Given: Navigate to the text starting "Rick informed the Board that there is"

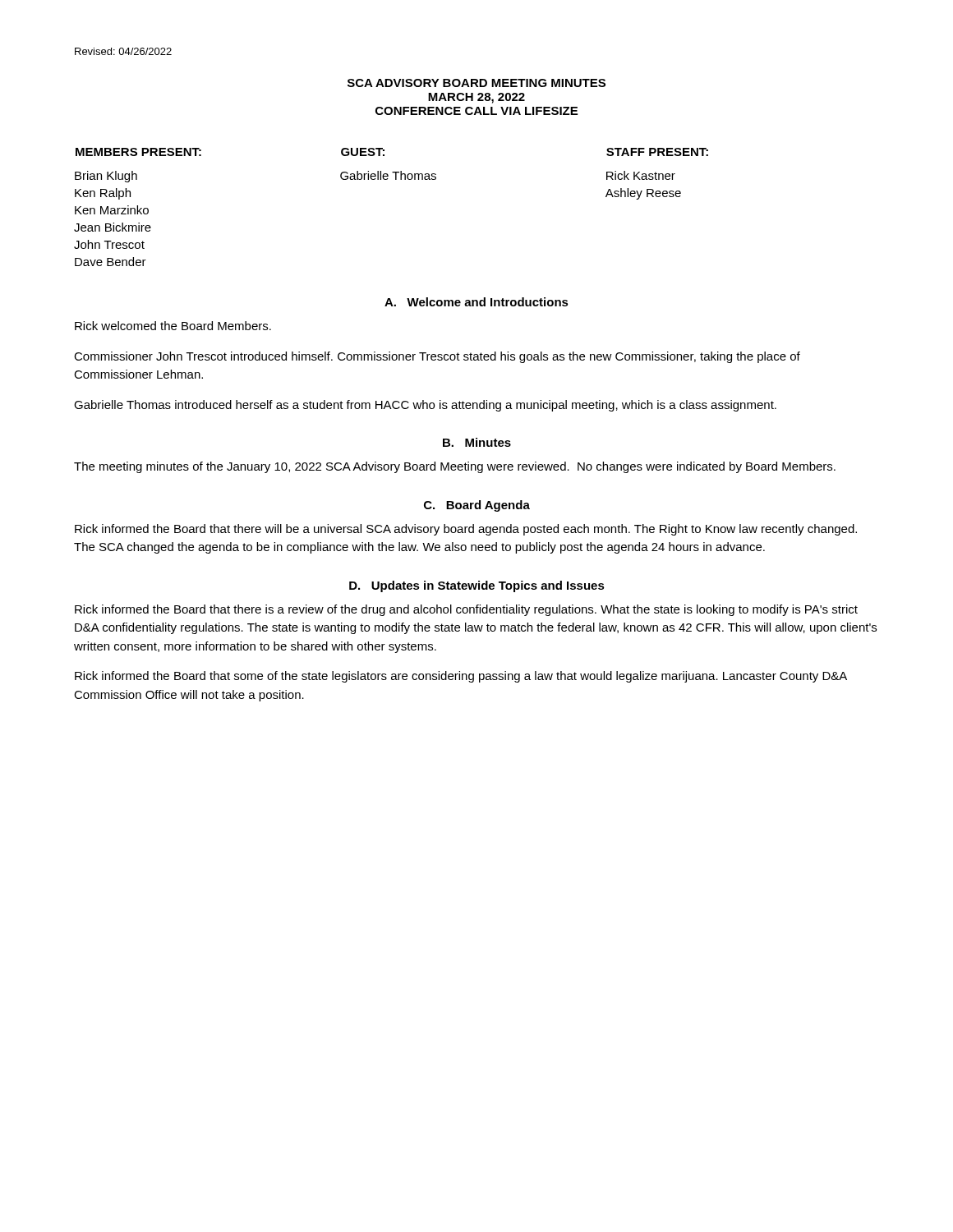Looking at the screenshot, I should tap(476, 627).
